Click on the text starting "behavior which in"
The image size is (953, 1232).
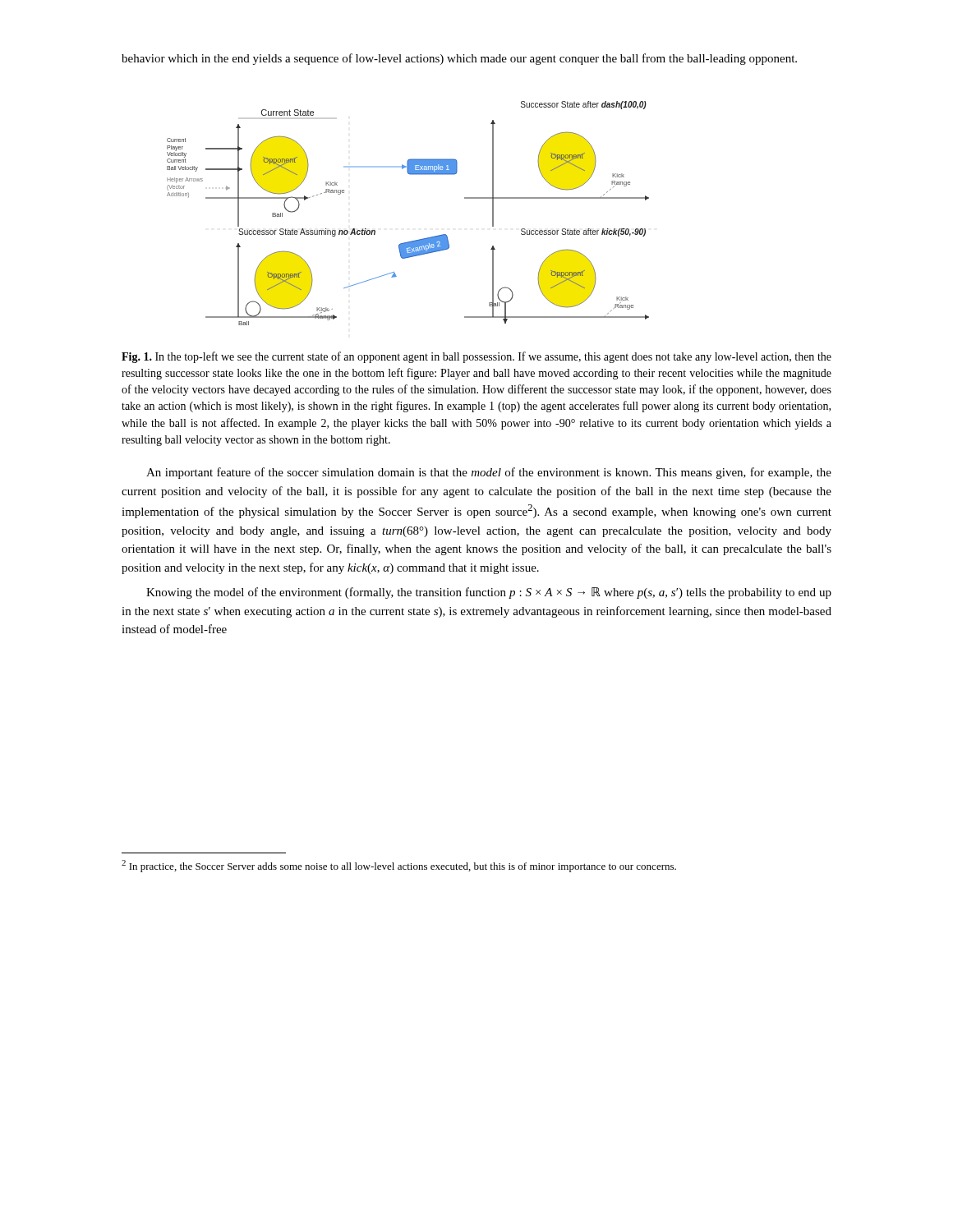(x=460, y=58)
